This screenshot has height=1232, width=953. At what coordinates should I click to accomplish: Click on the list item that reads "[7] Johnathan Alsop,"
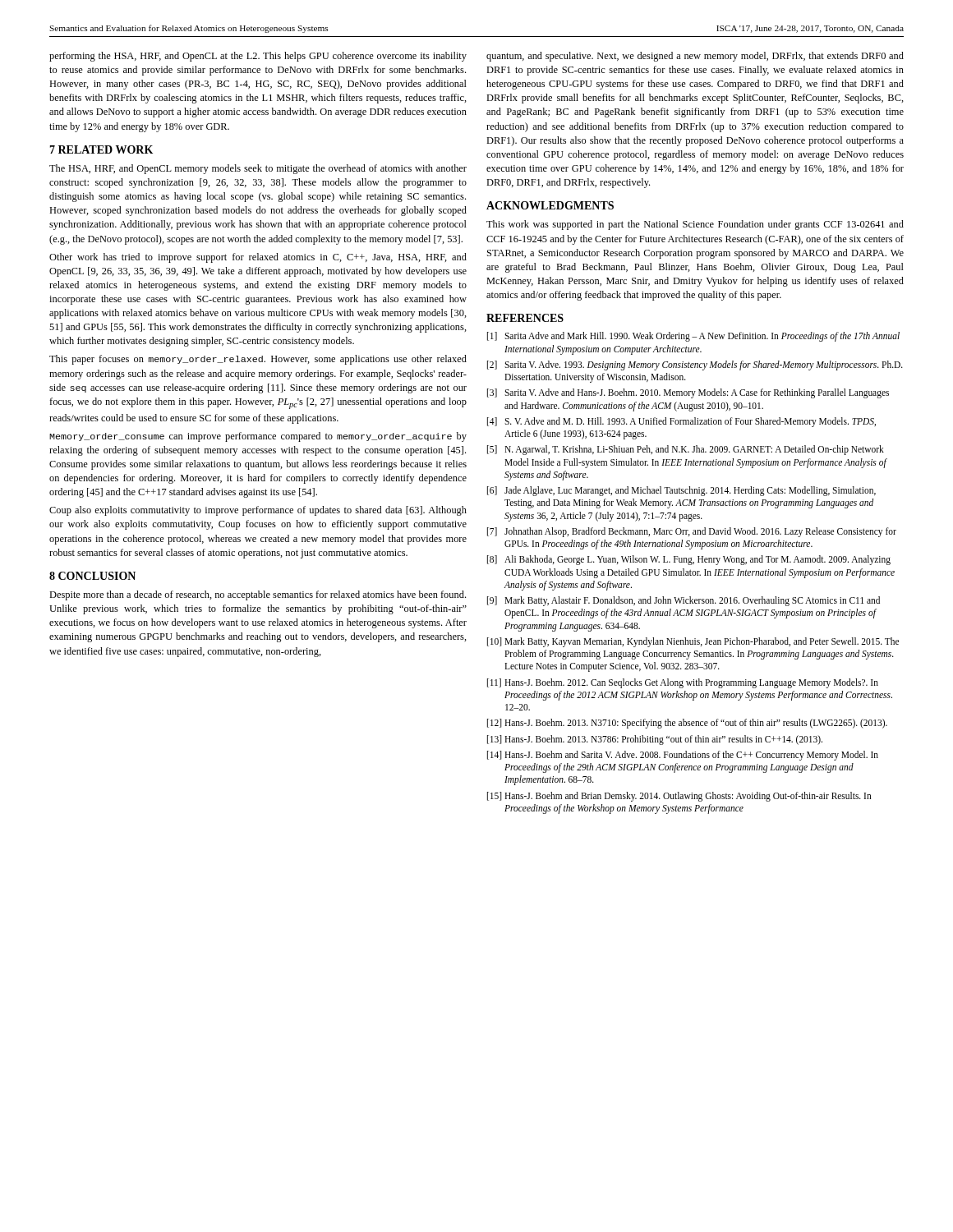click(695, 538)
